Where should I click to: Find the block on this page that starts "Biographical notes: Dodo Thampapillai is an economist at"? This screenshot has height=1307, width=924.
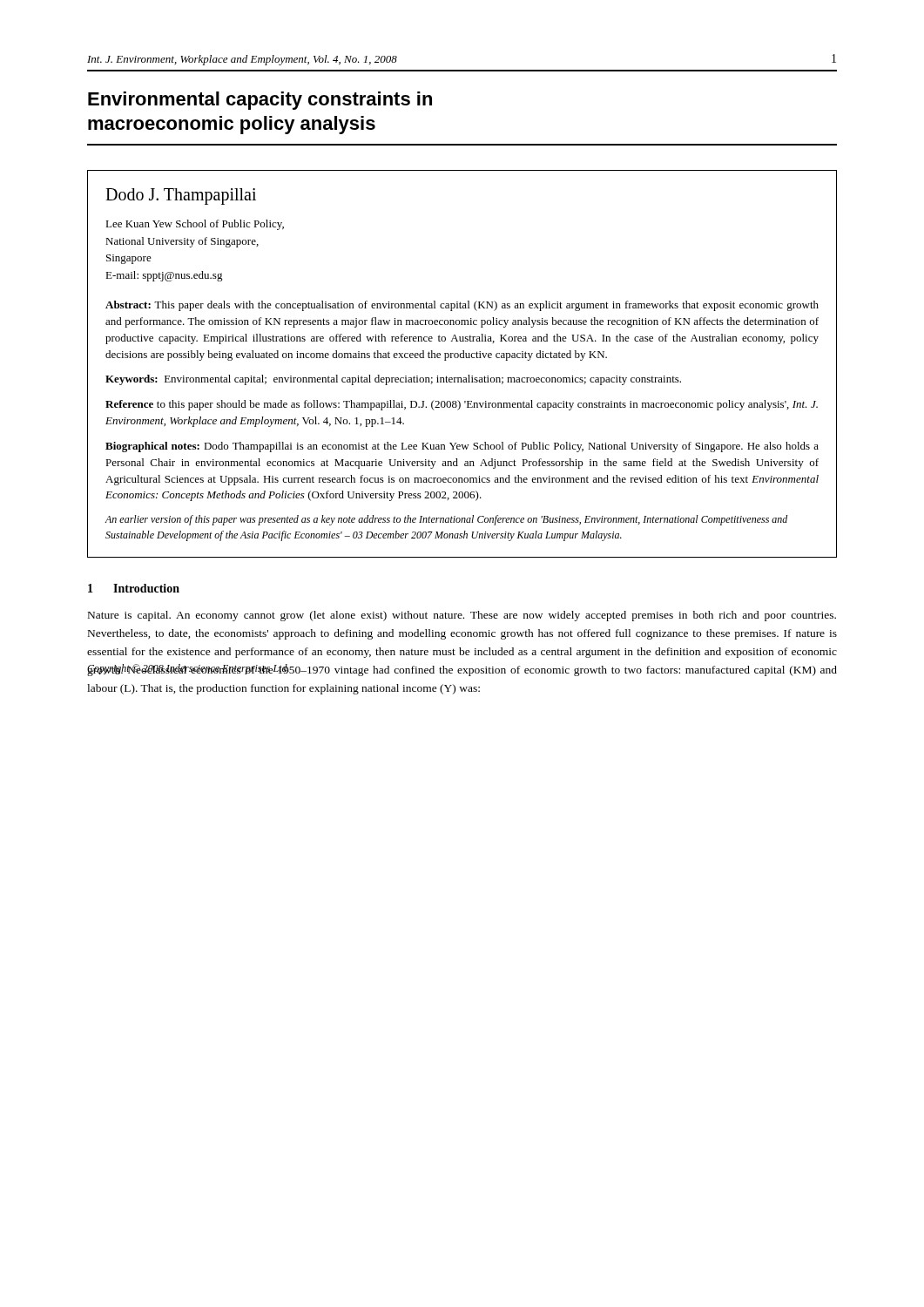click(462, 471)
